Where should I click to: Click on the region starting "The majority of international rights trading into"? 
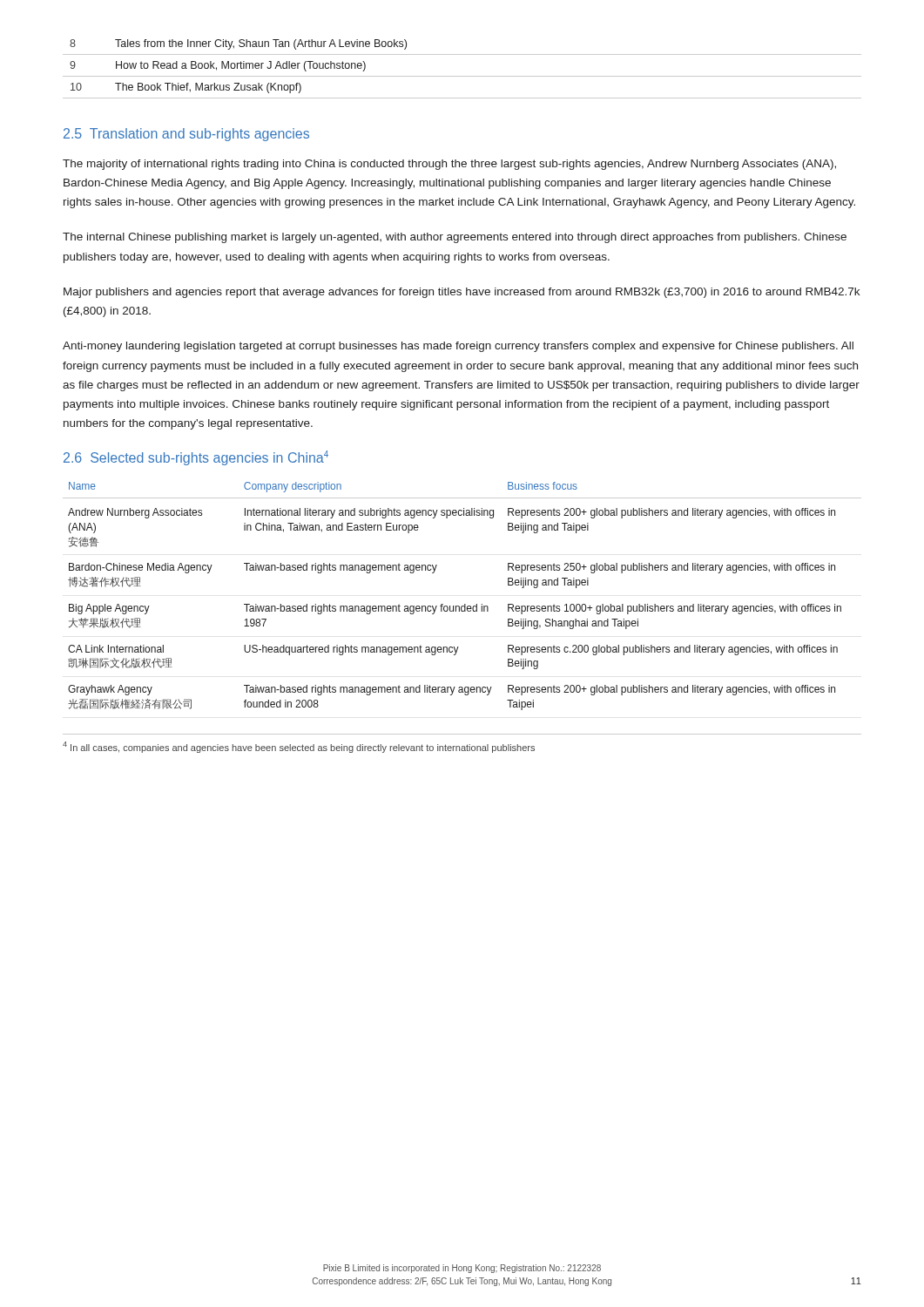(462, 183)
